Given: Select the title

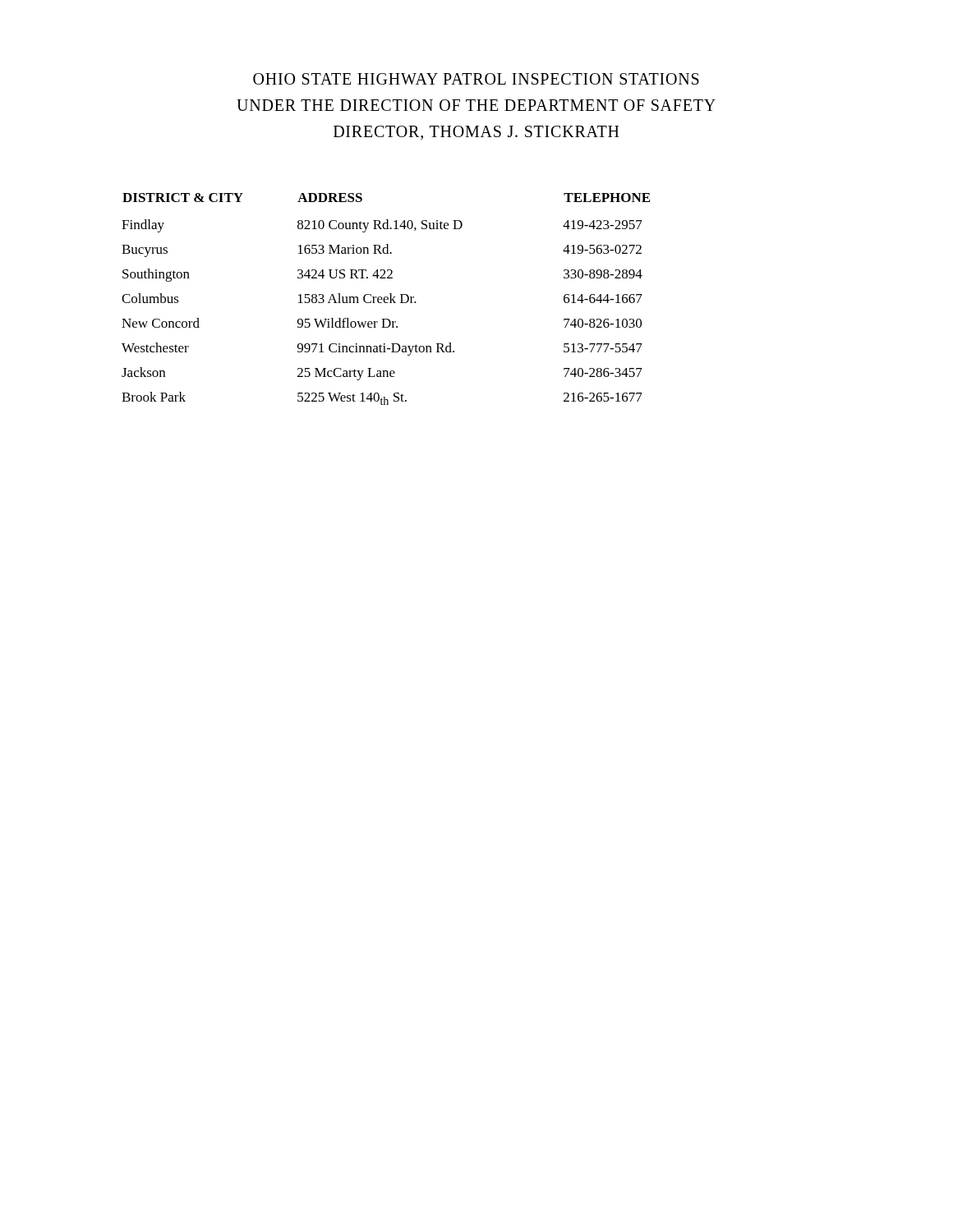Looking at the screenshot, I should 476,105.
